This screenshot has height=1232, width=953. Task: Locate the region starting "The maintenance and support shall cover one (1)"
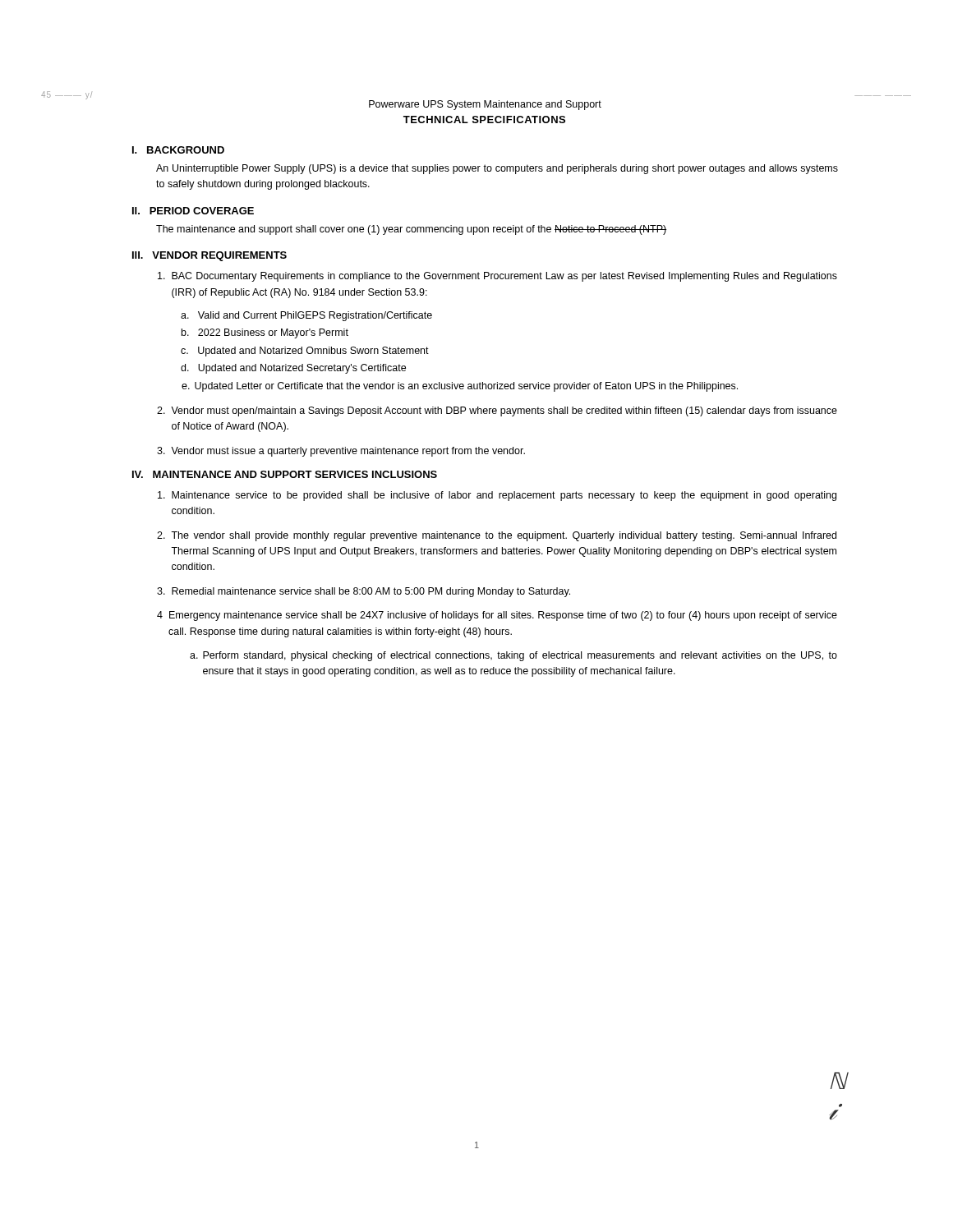click(411, 229)
